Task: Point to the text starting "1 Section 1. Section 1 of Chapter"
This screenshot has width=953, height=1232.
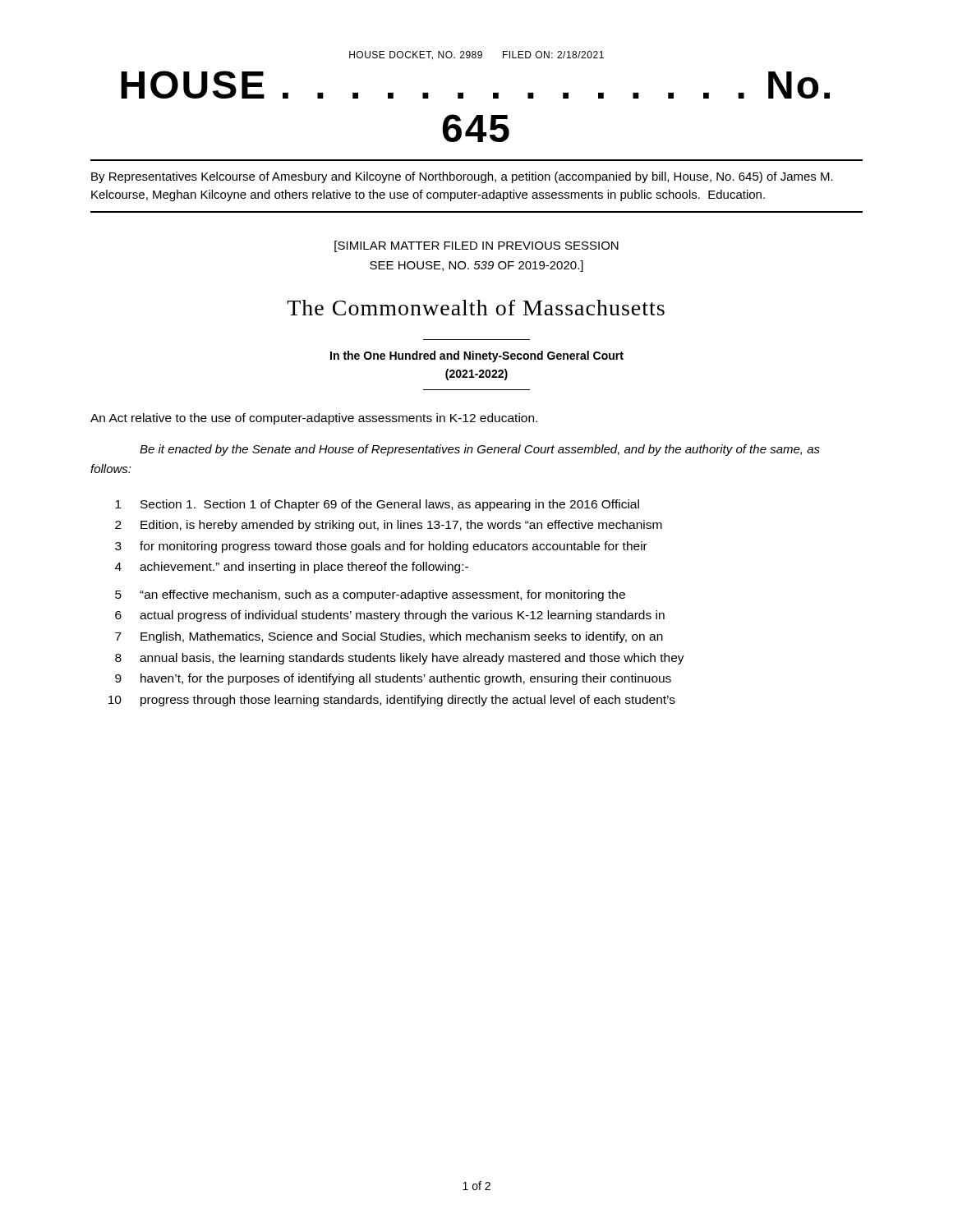Action: [x=476, y=504]
